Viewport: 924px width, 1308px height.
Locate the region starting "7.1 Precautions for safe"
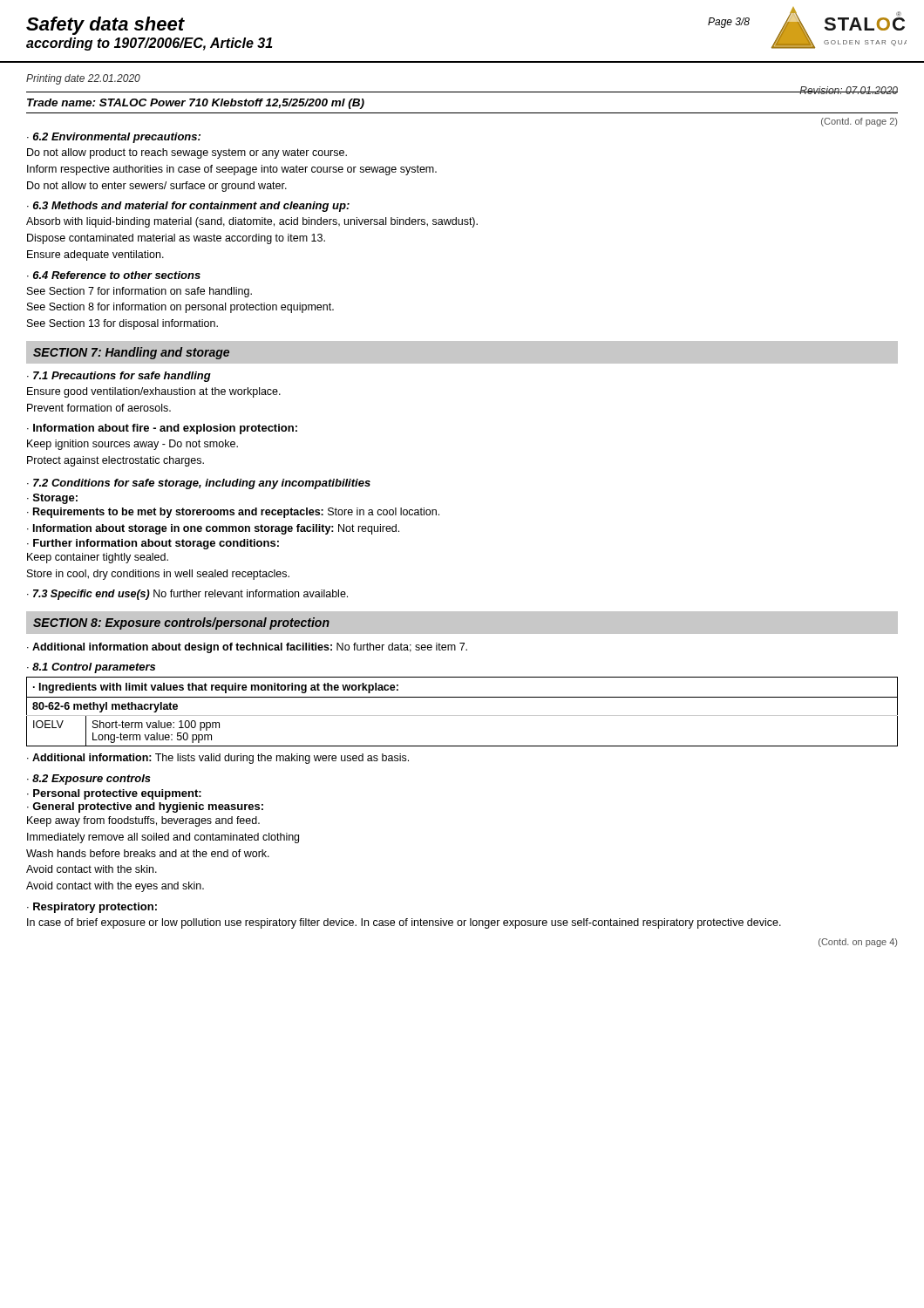click(x=122, y=375)
